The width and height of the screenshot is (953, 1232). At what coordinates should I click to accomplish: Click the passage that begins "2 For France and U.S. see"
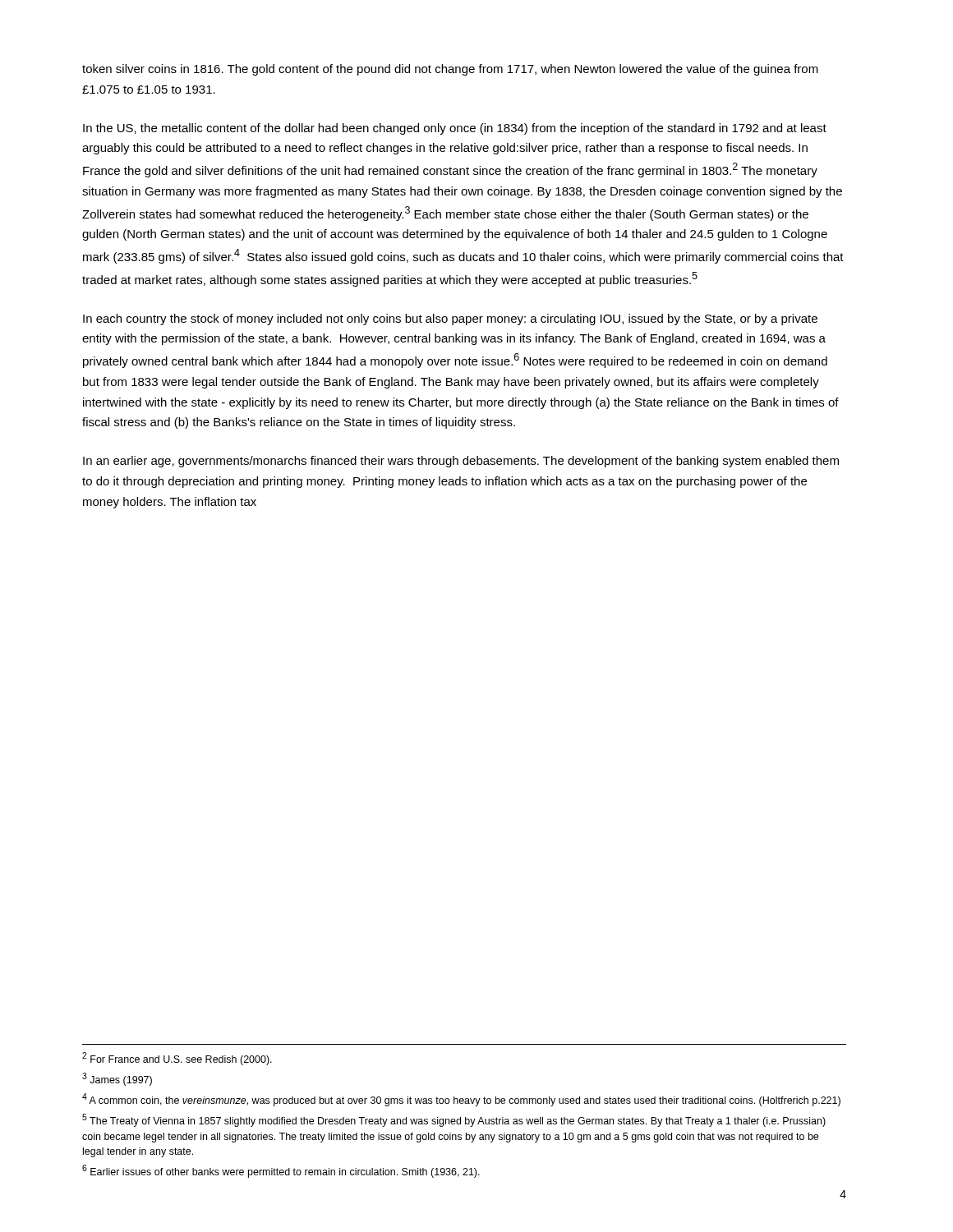click(x=177, y=1058)
